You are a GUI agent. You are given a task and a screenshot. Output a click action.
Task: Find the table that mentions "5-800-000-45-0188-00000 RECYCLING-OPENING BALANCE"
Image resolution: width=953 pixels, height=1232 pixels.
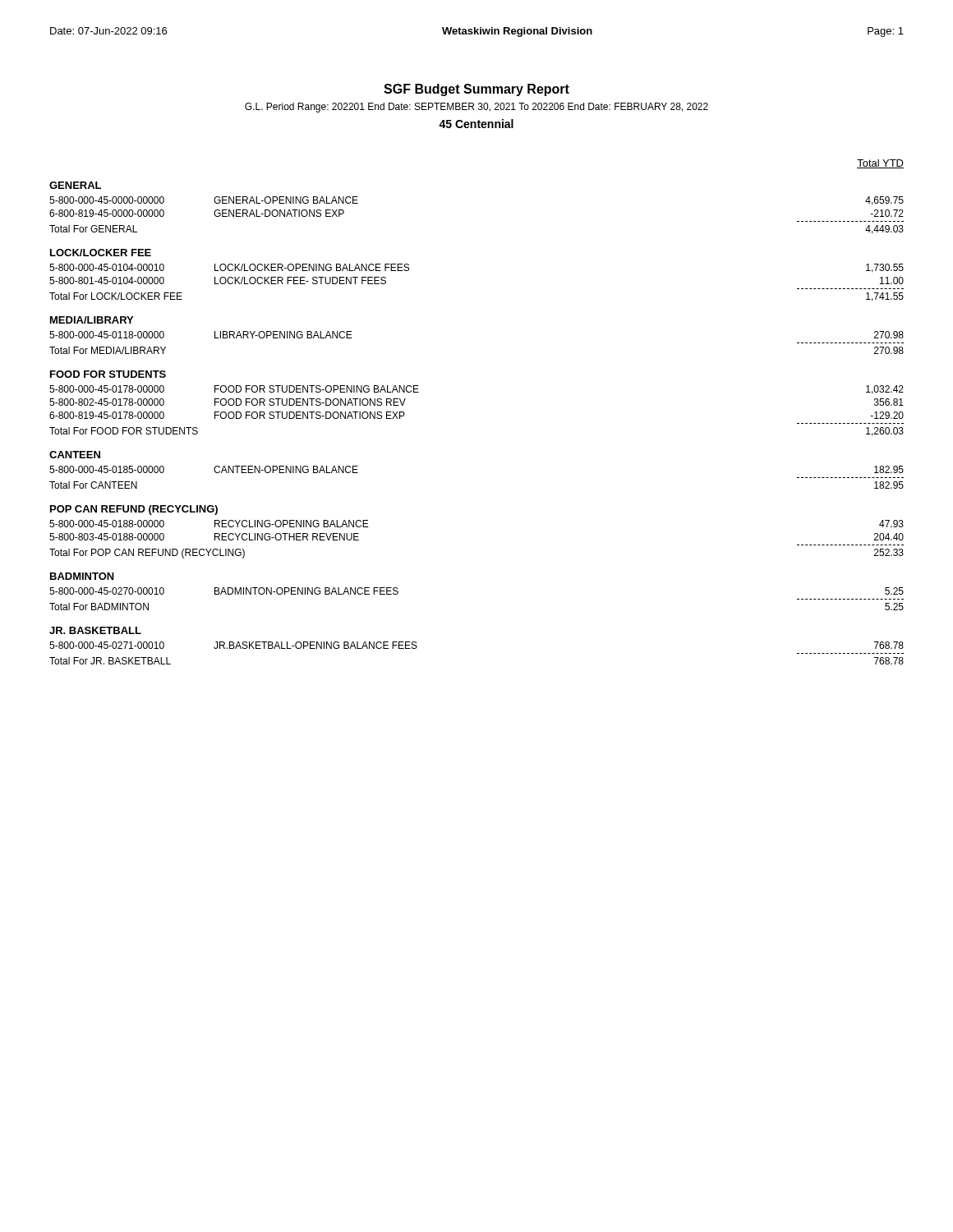tap(476, 538)
